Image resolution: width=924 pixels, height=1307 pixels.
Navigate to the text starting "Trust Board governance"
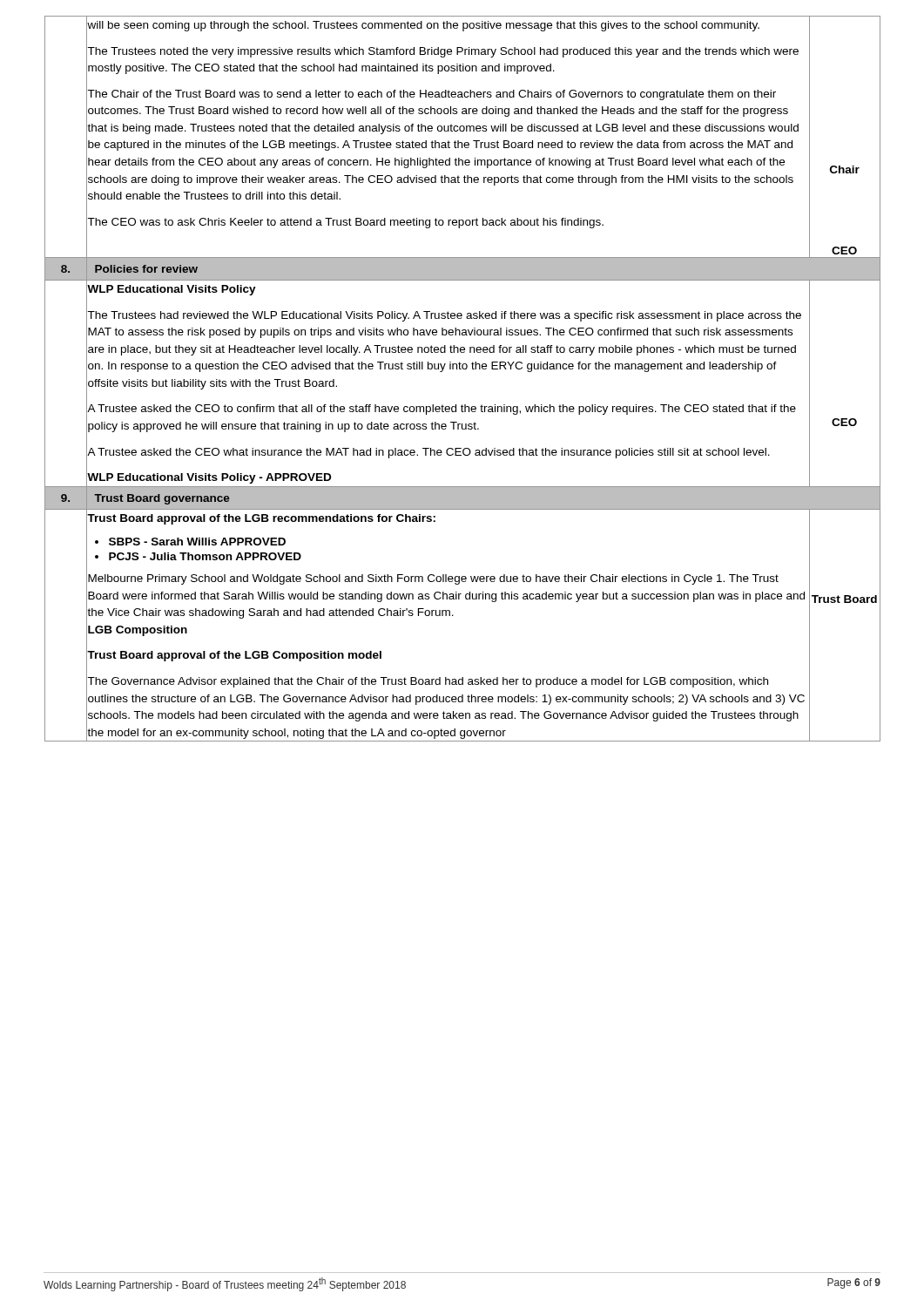coord(162,498)
